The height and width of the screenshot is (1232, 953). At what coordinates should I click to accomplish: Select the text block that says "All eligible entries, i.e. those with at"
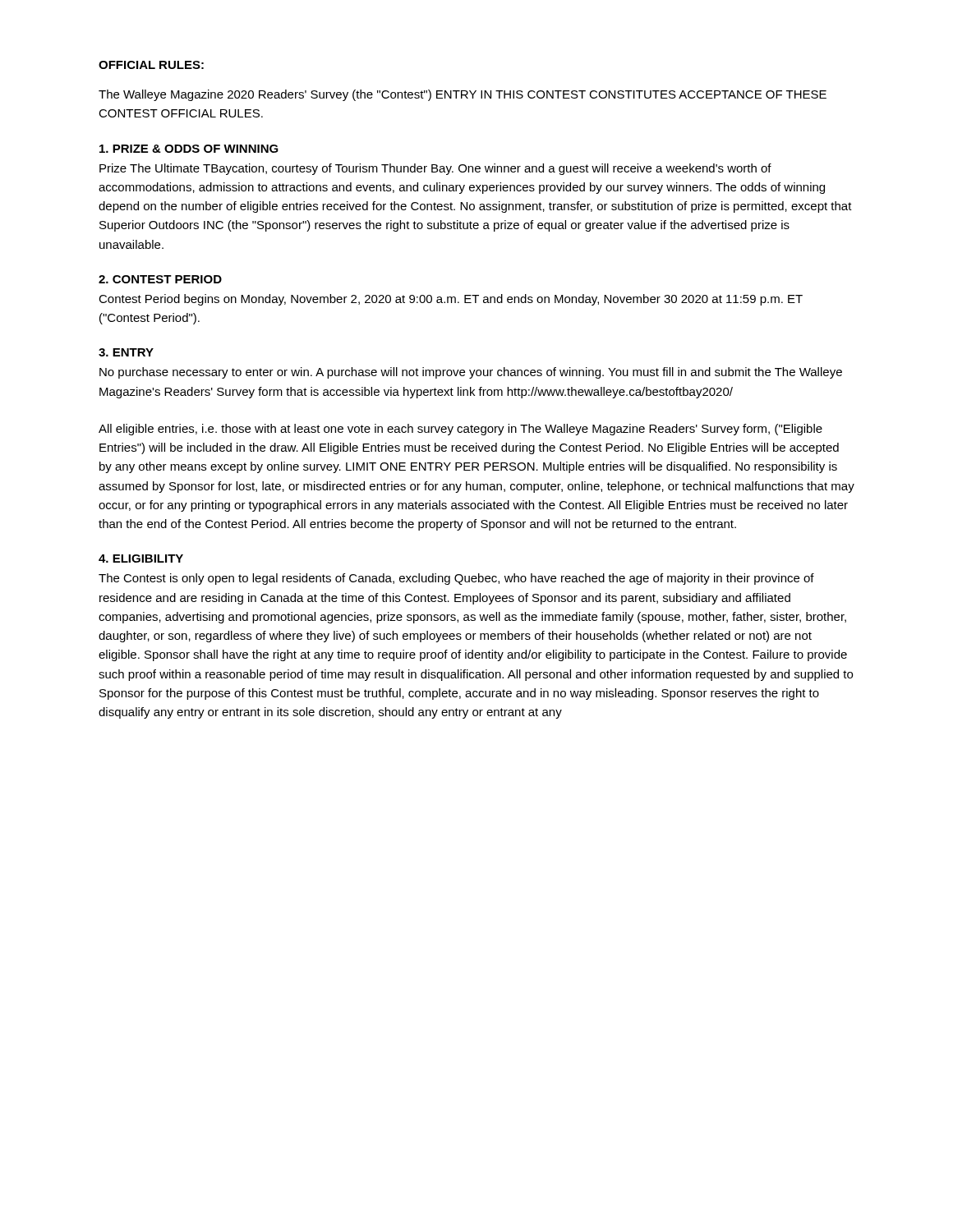pos(476,476)
